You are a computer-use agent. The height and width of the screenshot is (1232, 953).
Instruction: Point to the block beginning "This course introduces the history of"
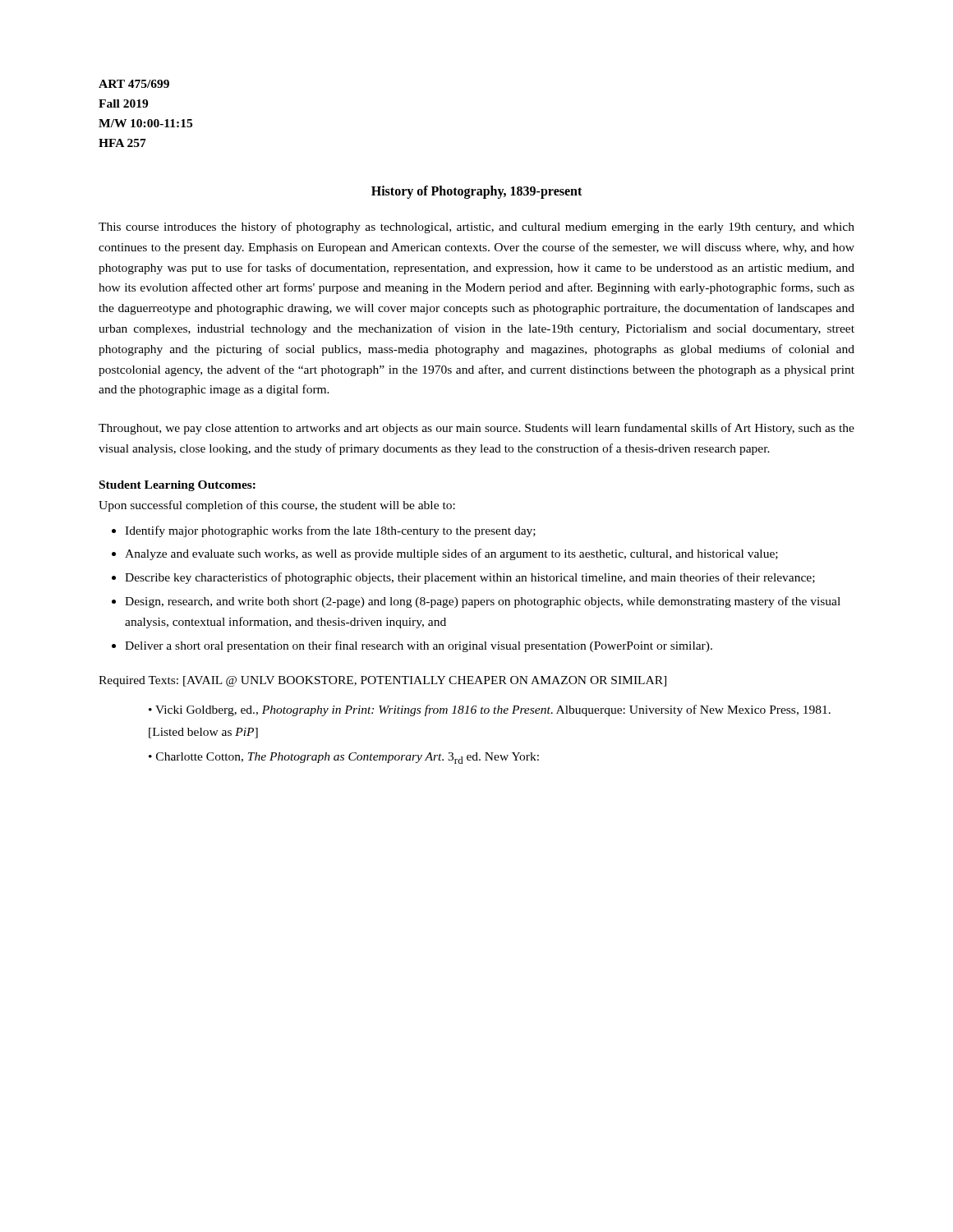coord(476,308)
